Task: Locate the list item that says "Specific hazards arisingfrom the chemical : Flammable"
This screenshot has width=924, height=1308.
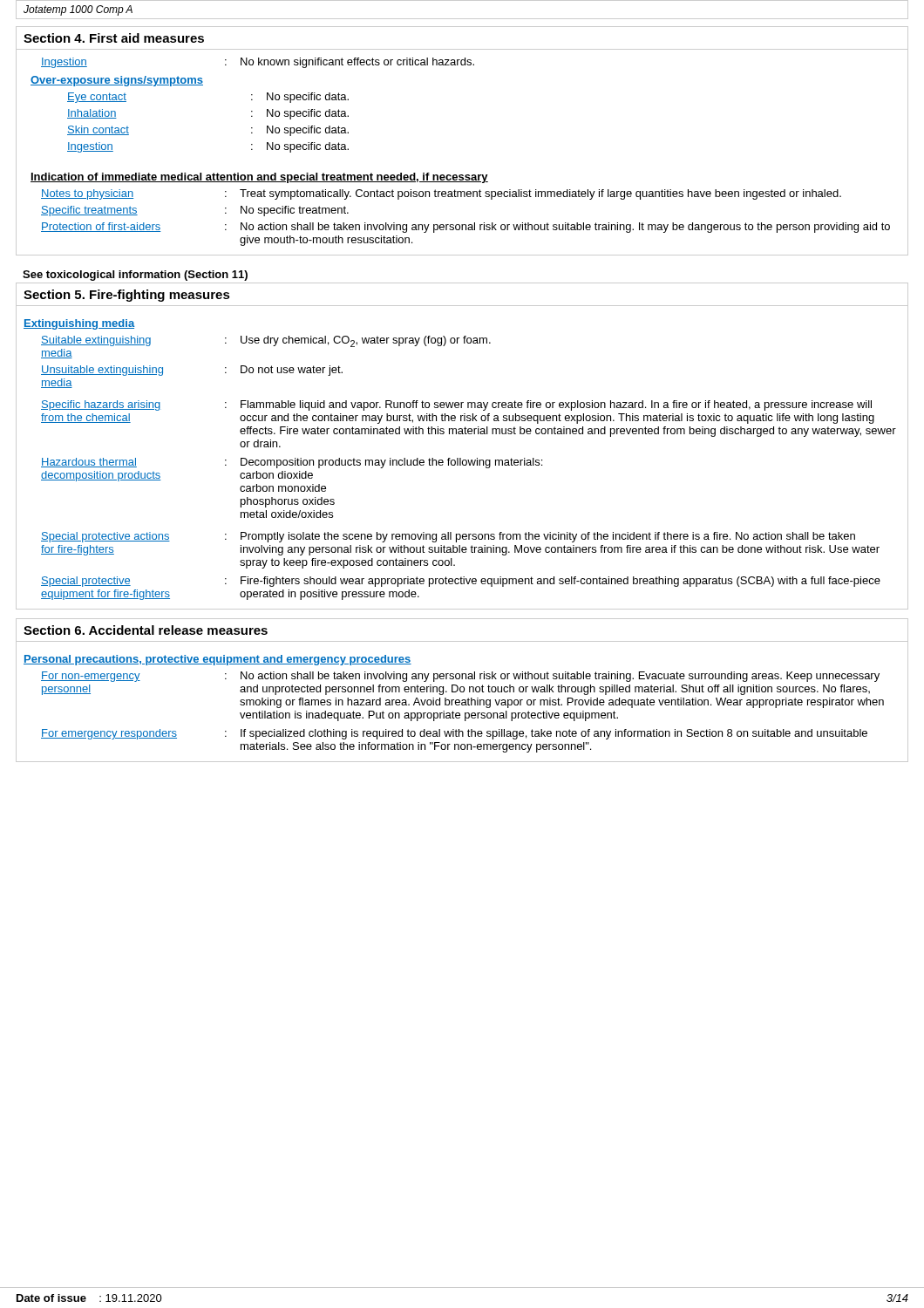Action: tap(462, 424)
